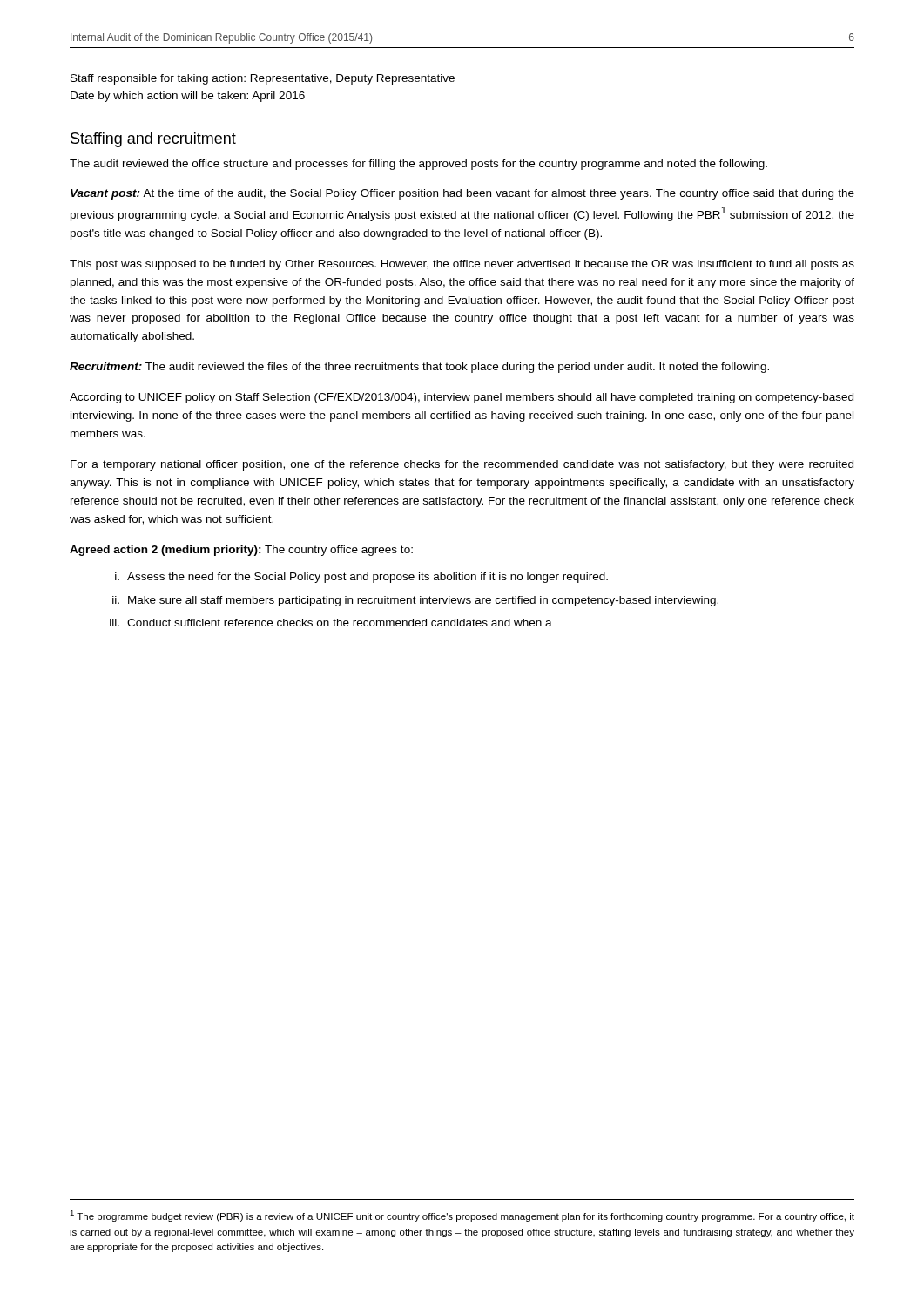Viewport: 924px width, 1307px height.
Task: Find the region starting "Staffing and recruitment"
Action: [x=153, y=138]
